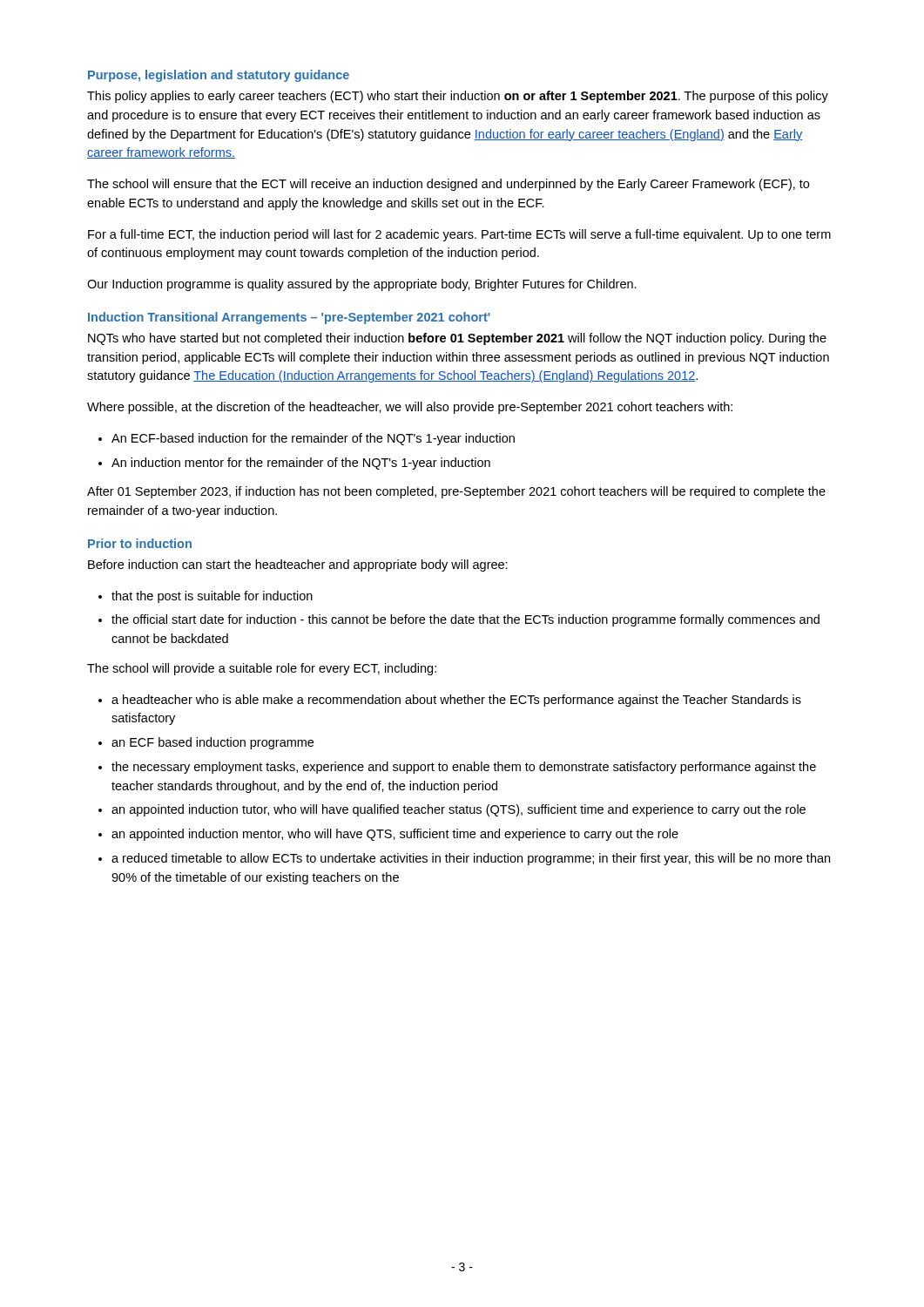Where is the passage that starts "a reduced timetable to allow ECTs to undertake"?
The width and height of the screenshot is (924, 1307).
click(471, 868)
